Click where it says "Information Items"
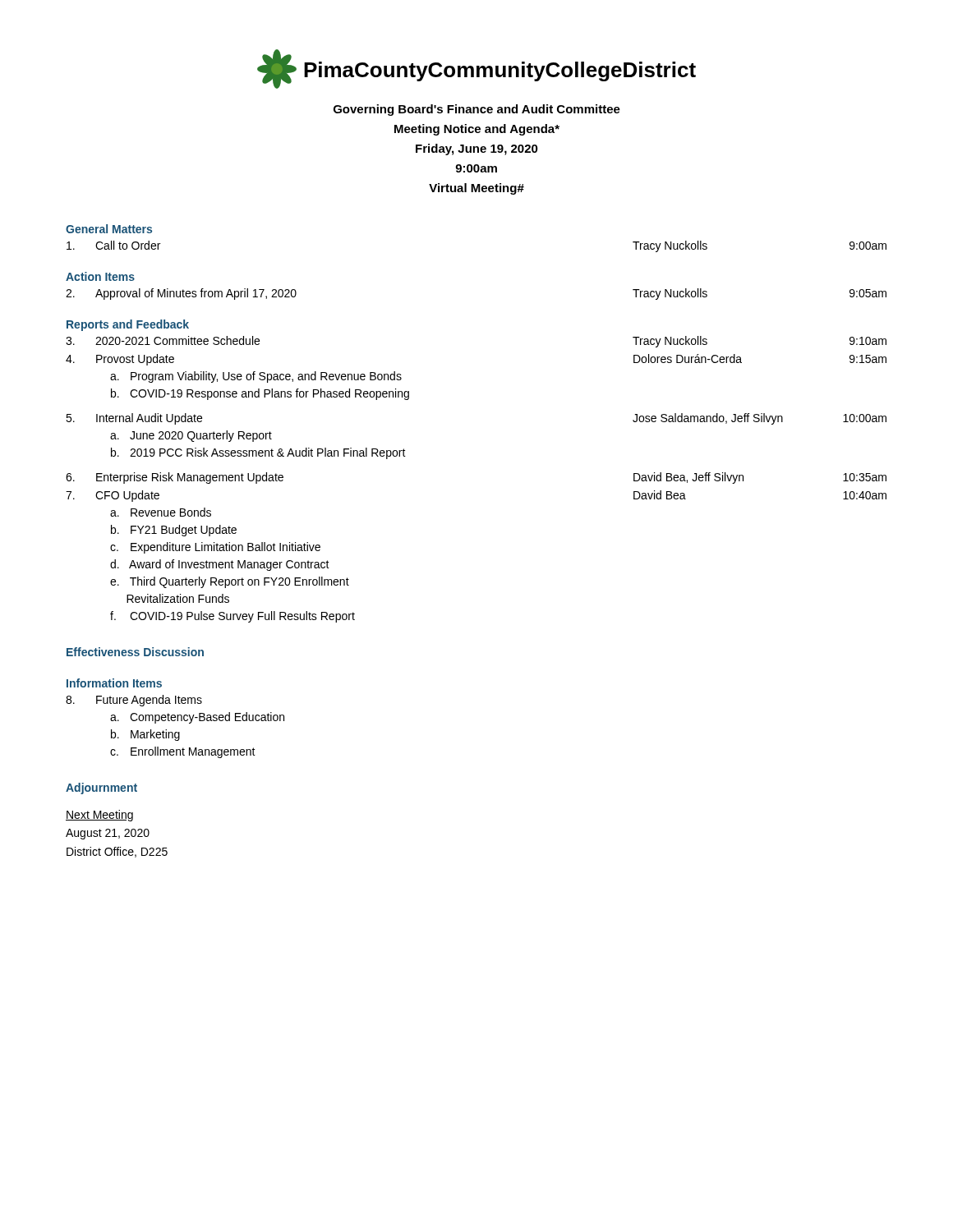The height and width of the screenshot is (1232, 953). pyautogui.click(x=114, y=683)
